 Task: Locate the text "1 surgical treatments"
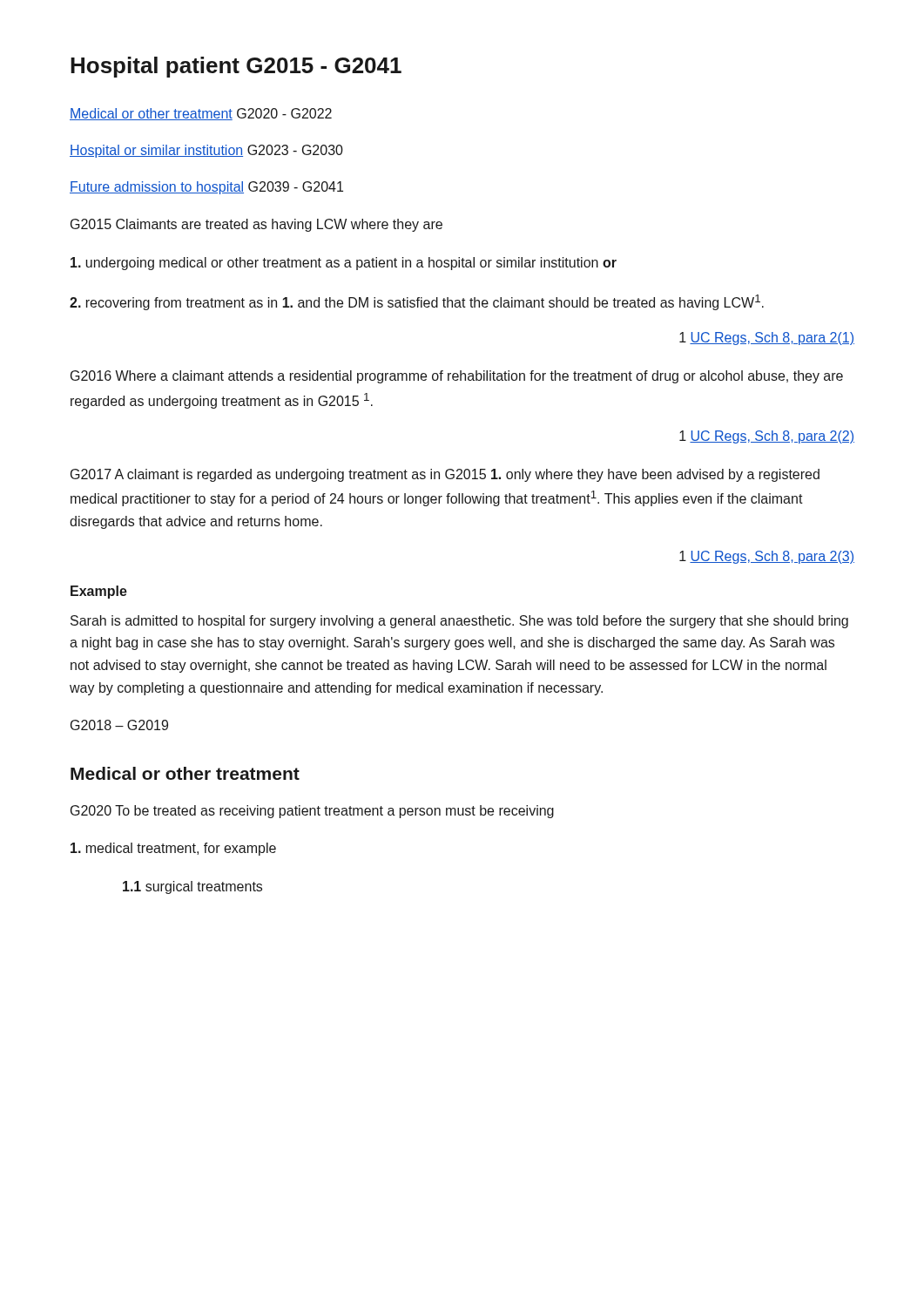[x=192, y=886]
